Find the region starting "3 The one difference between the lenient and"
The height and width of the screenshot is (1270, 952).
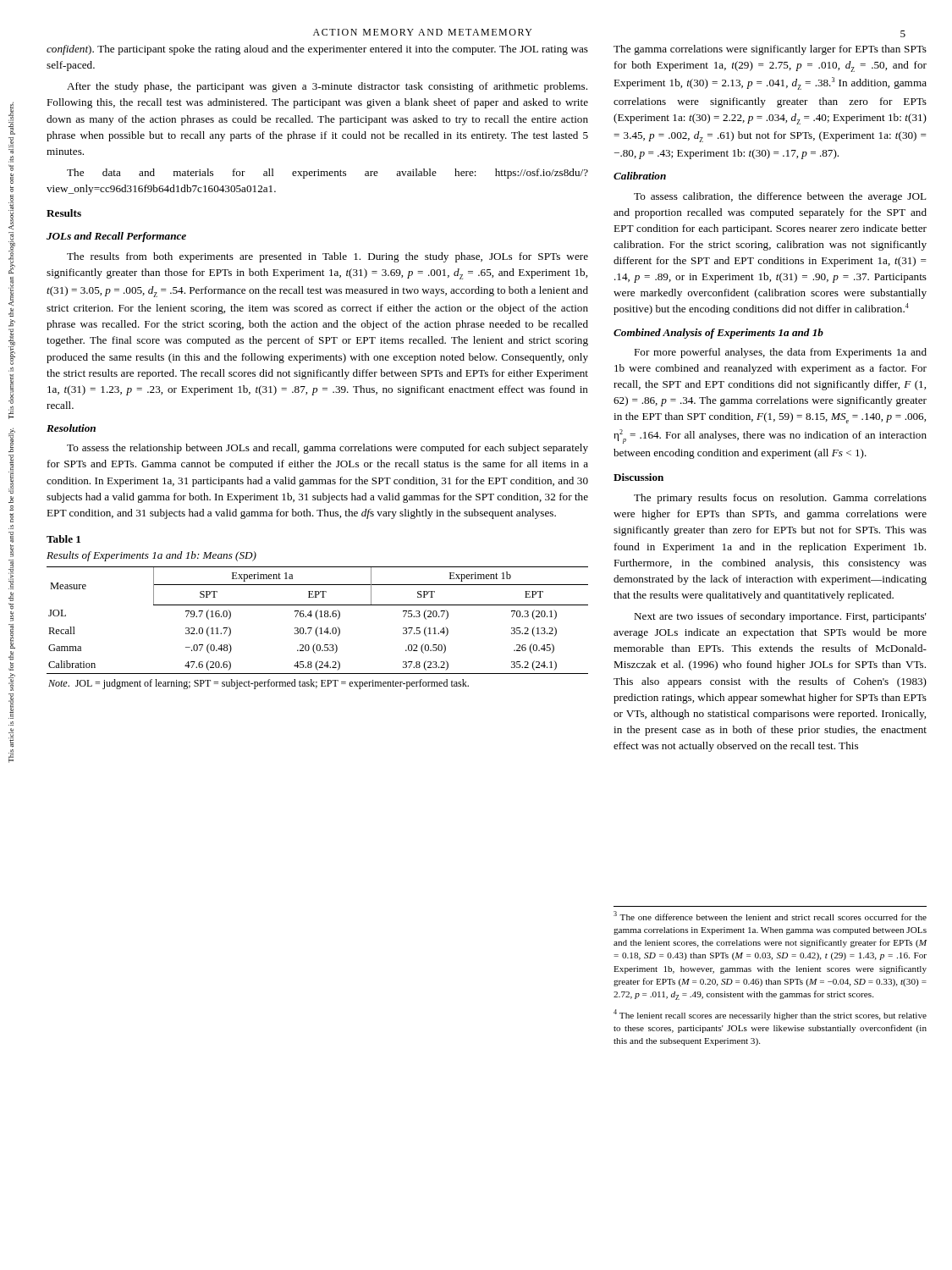tap(770, 956)
